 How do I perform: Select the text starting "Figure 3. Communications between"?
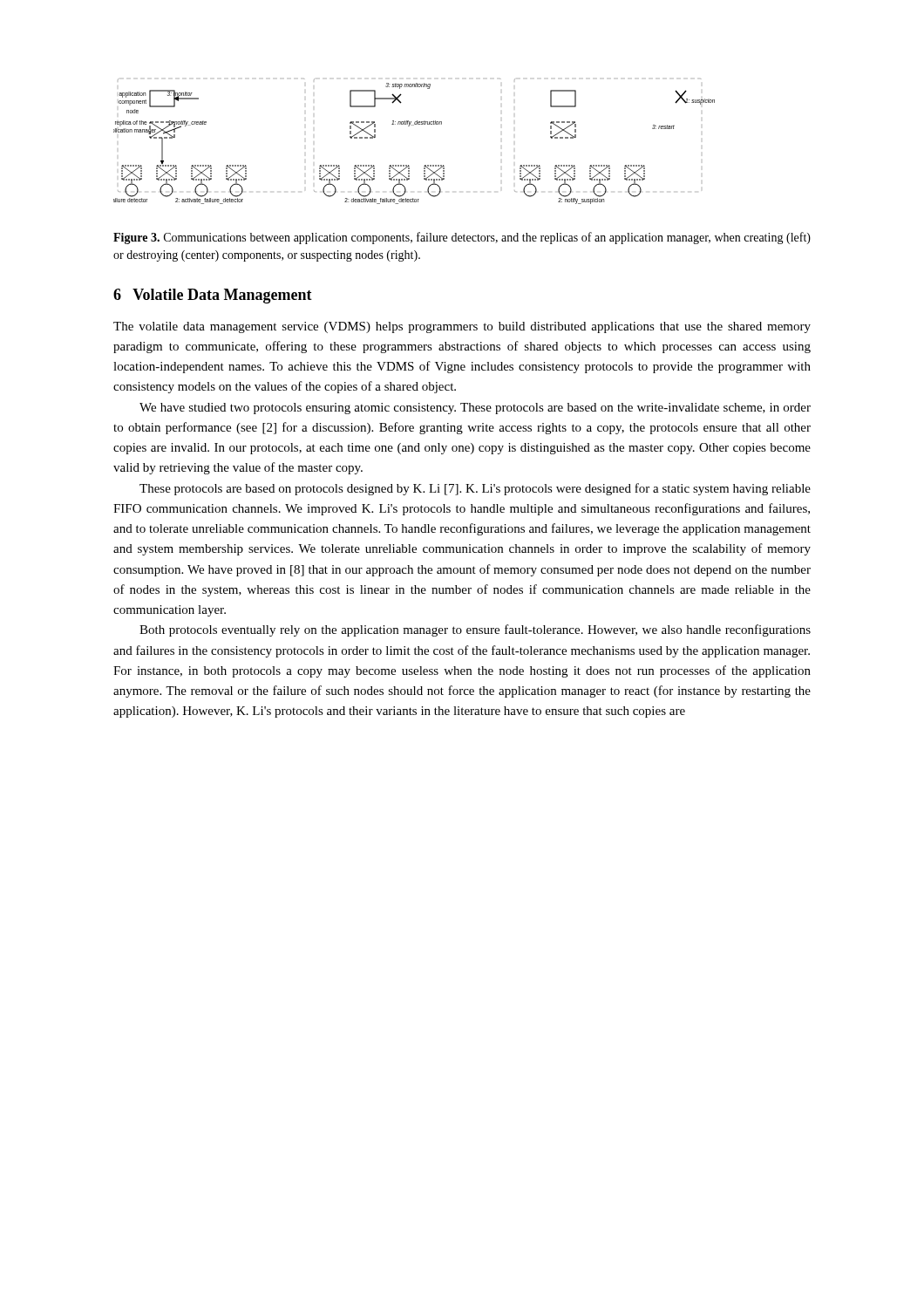pyautogui.click(x=462, y=246)
